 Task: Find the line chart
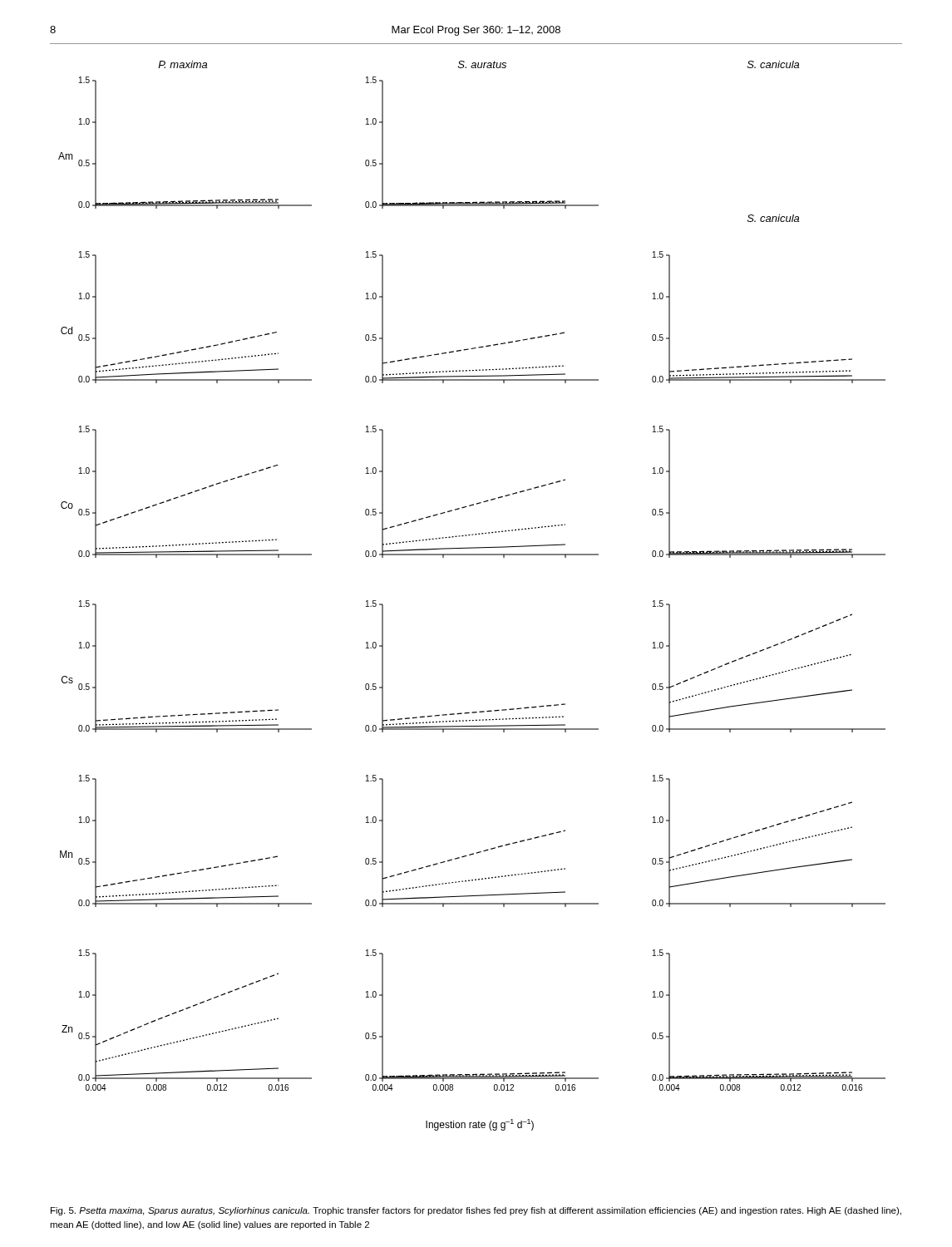point(480,600)
